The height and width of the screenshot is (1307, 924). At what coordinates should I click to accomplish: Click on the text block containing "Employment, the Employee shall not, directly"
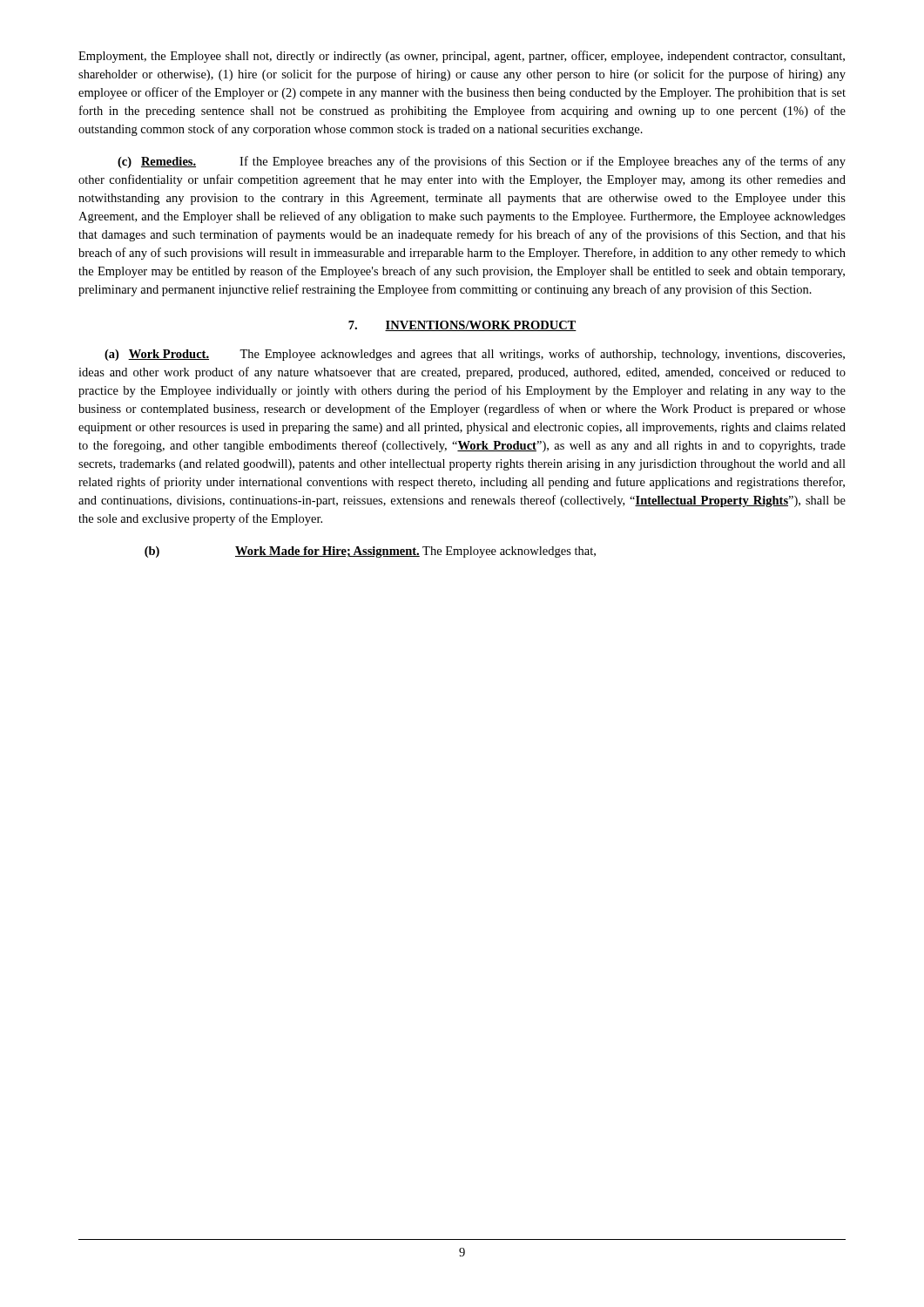(462, 92)
